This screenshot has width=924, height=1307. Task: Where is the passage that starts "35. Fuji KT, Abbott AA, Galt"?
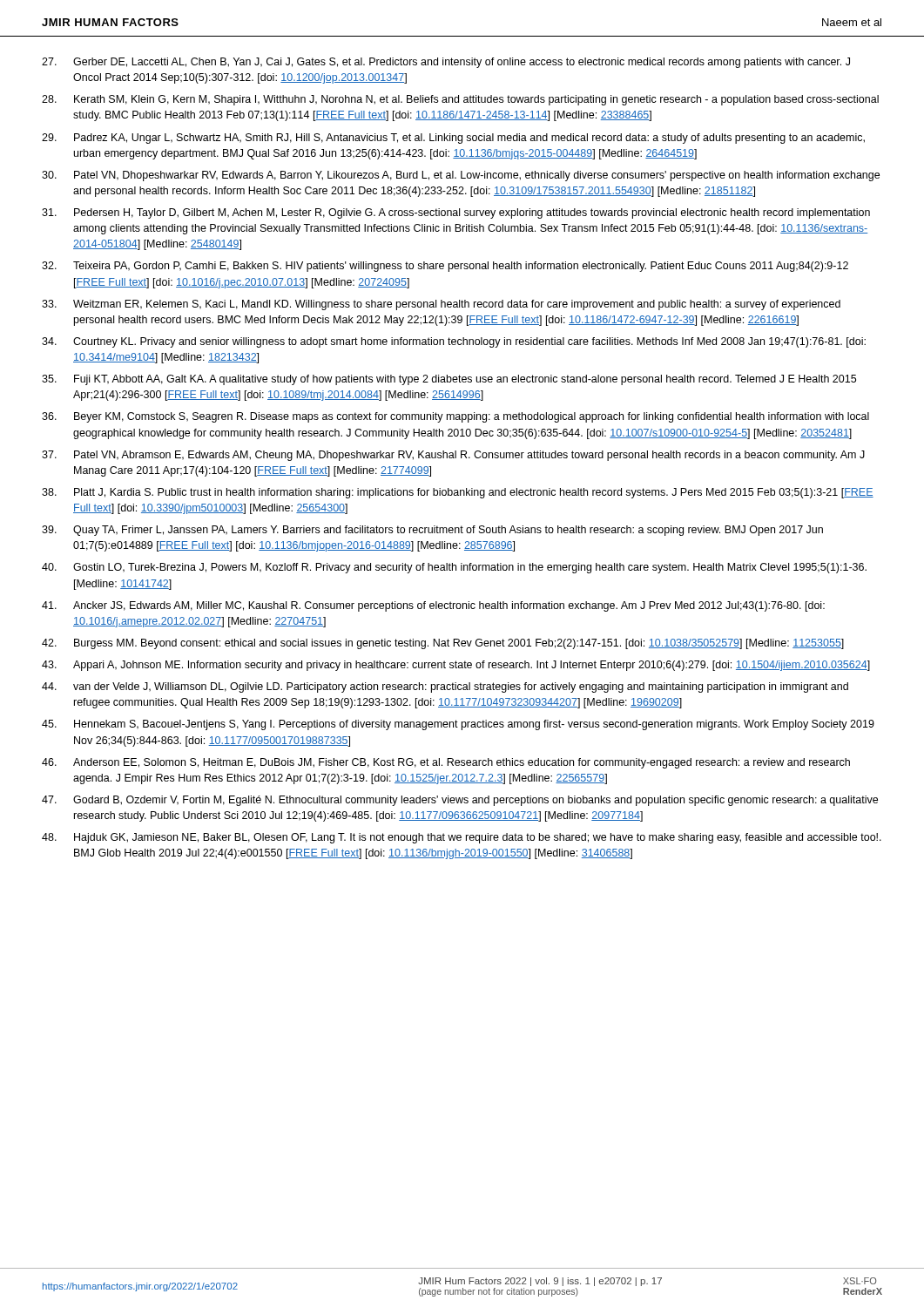point(462,387)
